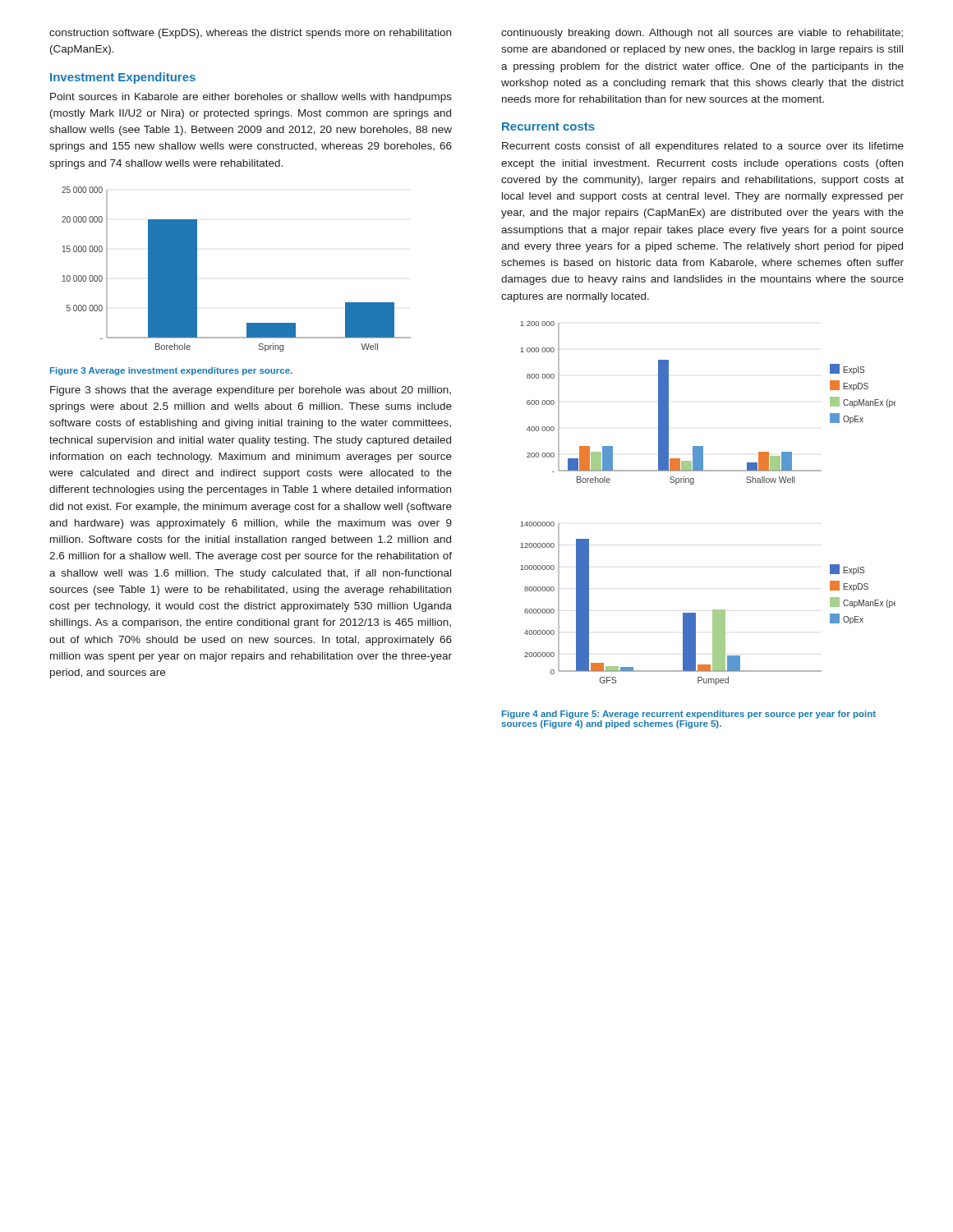Click where it says "Recurrent costs"
Screen dimensions: 1232x953
548,126
